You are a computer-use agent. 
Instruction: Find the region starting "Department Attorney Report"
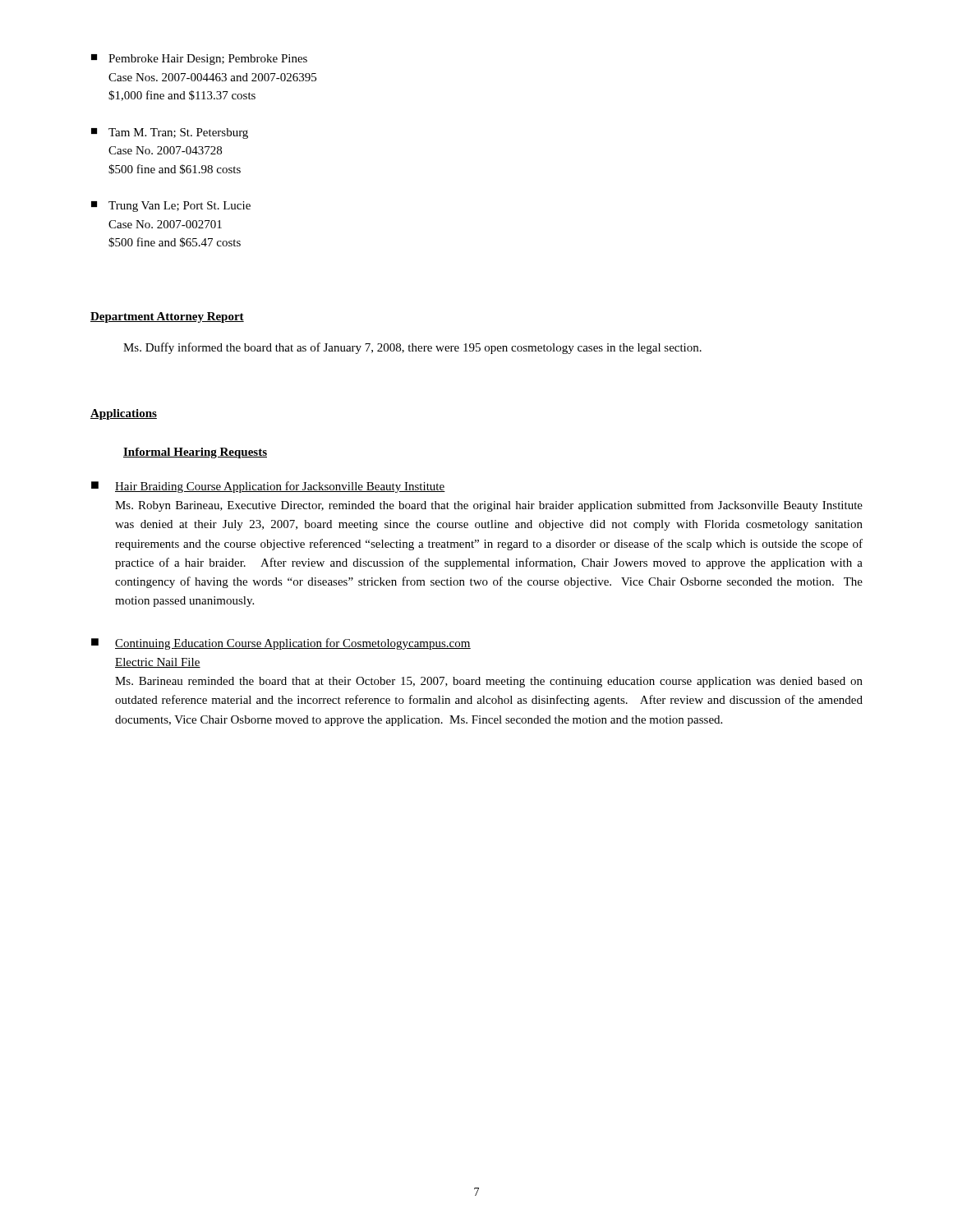click(x=167, y=316)
